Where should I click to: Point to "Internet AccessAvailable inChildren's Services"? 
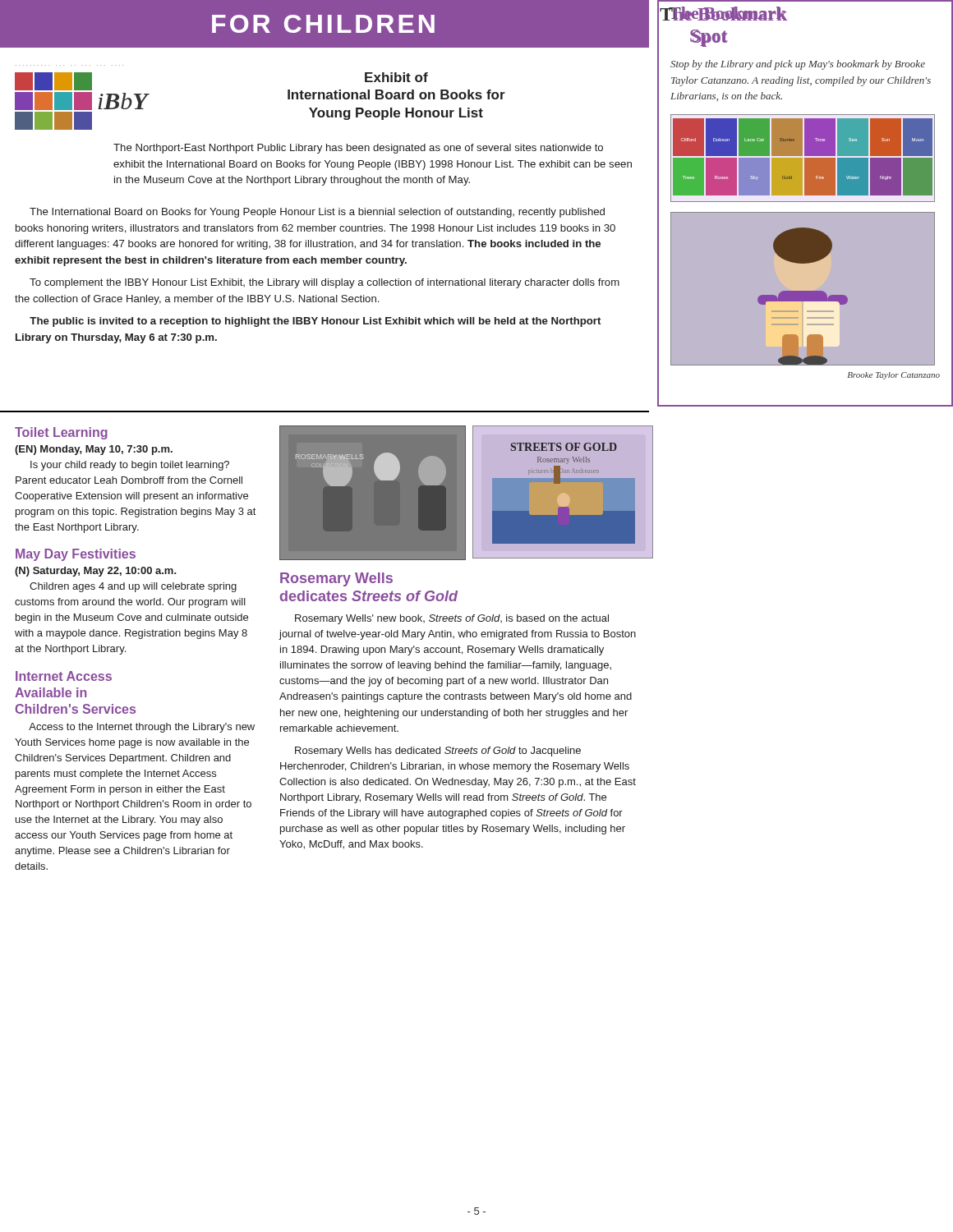tap(76, 693)
